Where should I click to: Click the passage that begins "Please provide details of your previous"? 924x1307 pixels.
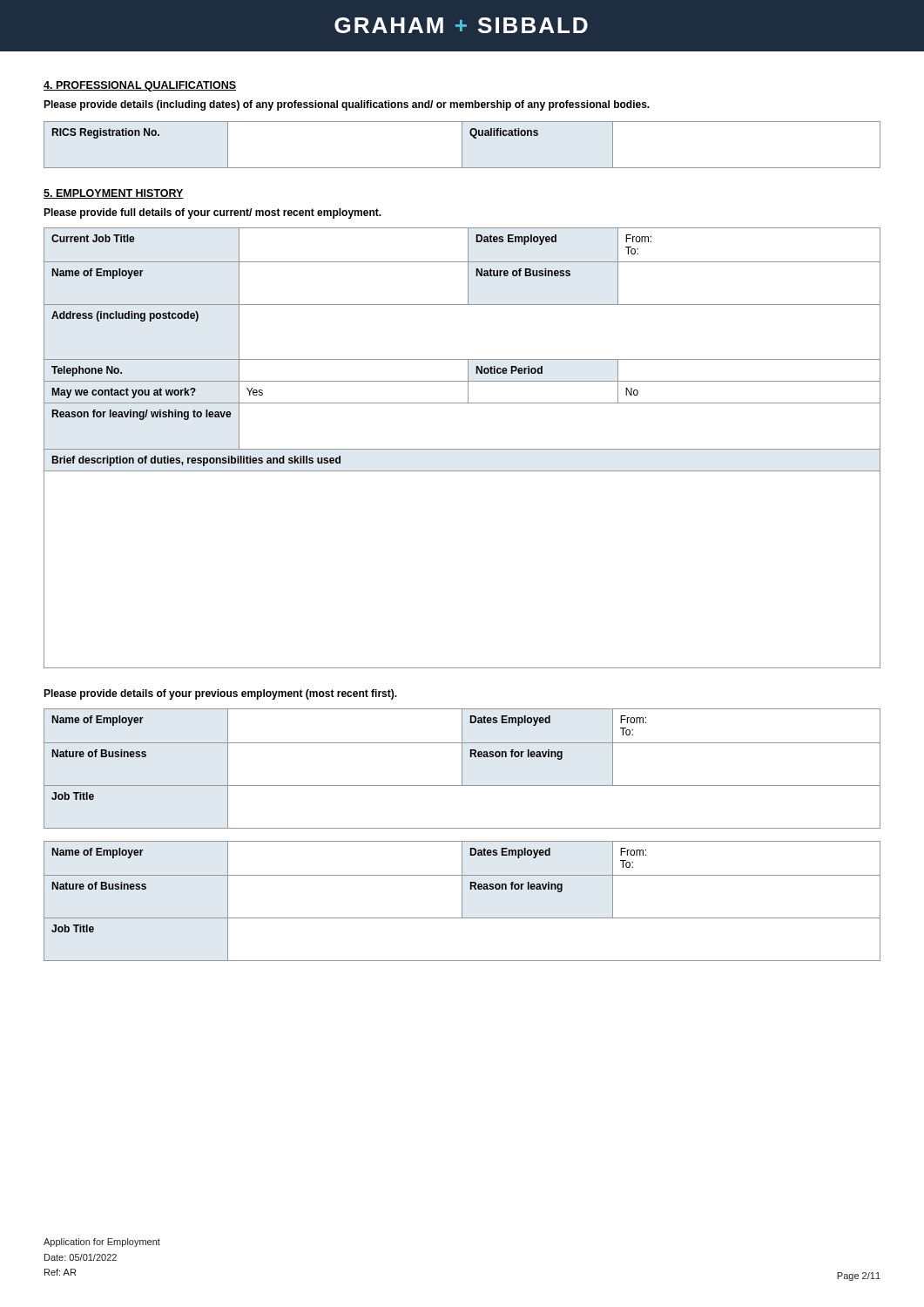[x=220, y=694]
